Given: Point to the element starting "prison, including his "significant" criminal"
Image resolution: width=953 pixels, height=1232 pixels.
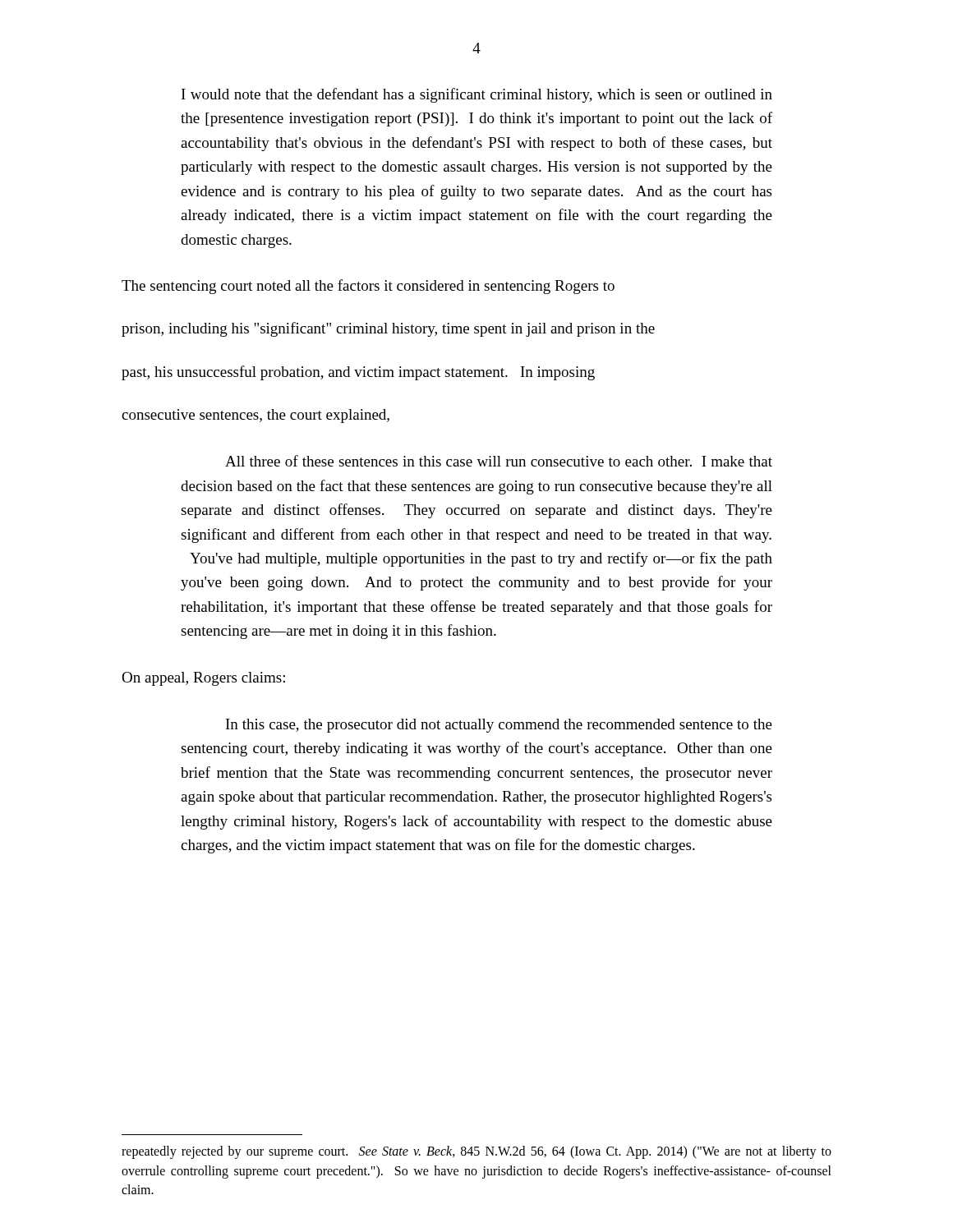Looking at the screenshot, I should point(388,328).
